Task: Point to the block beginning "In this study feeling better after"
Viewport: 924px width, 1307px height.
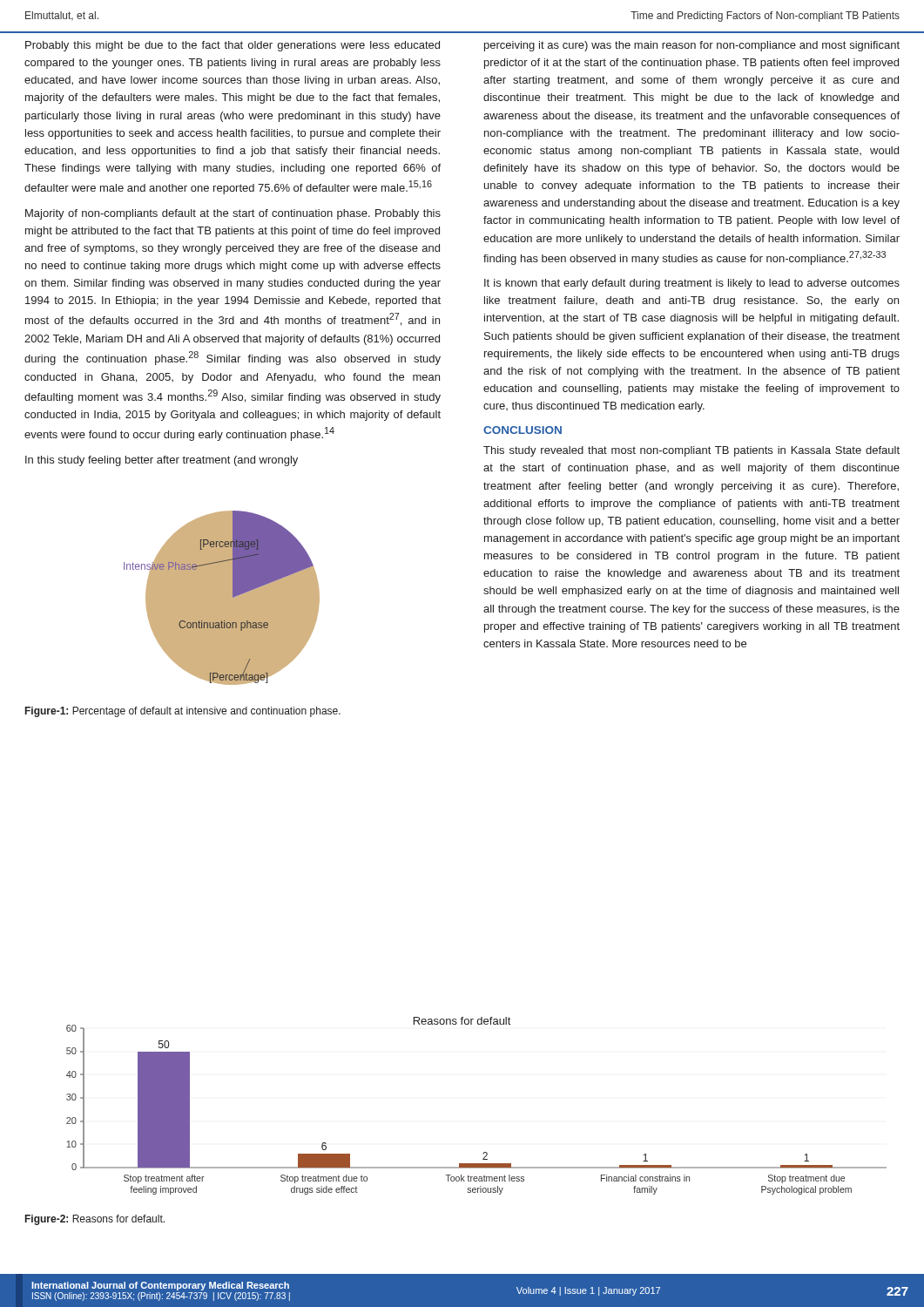Action: click(161, 459)
